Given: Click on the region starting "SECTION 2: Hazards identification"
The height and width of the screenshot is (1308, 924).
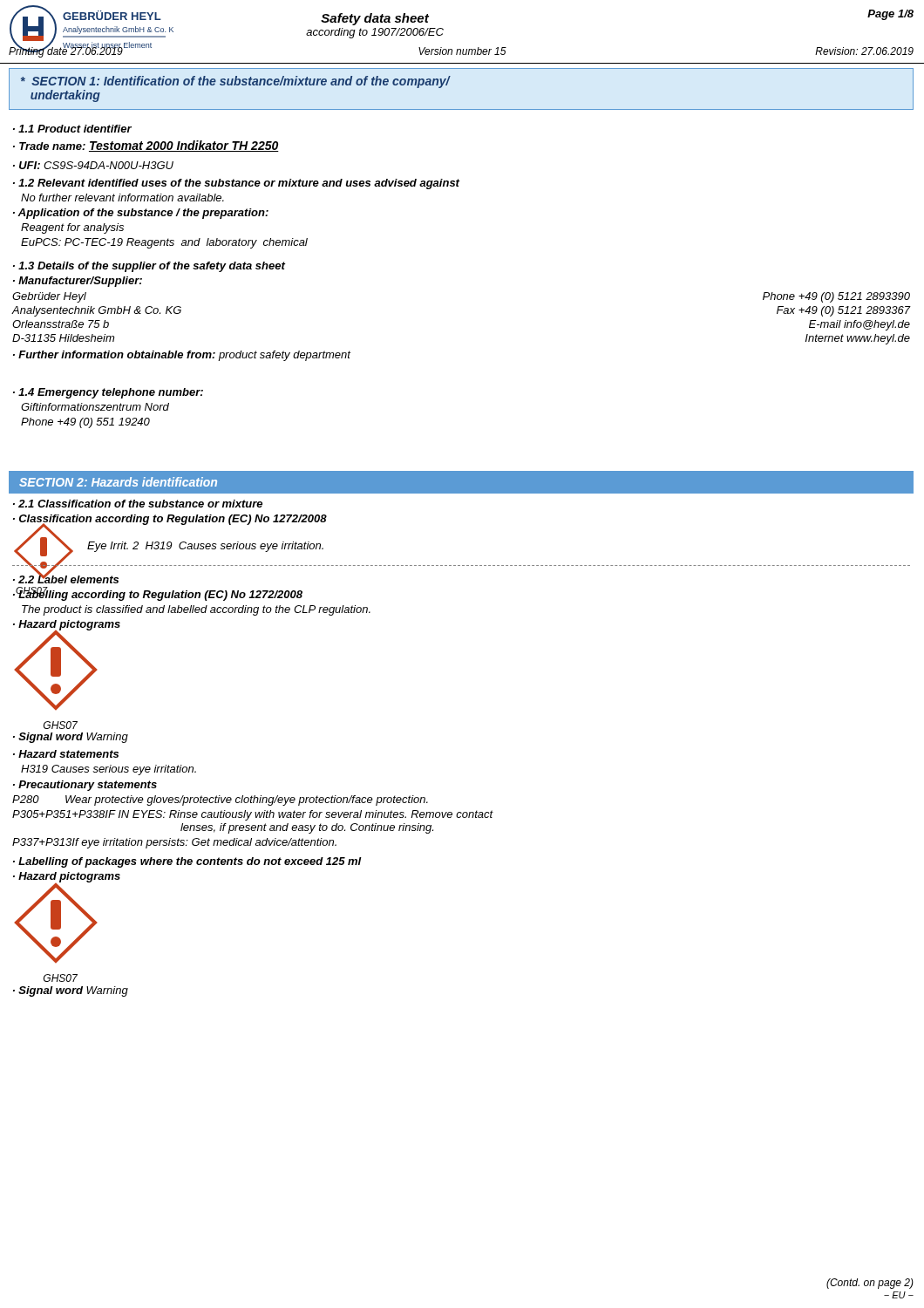Looking at the screenshot, I should (119, 482).
